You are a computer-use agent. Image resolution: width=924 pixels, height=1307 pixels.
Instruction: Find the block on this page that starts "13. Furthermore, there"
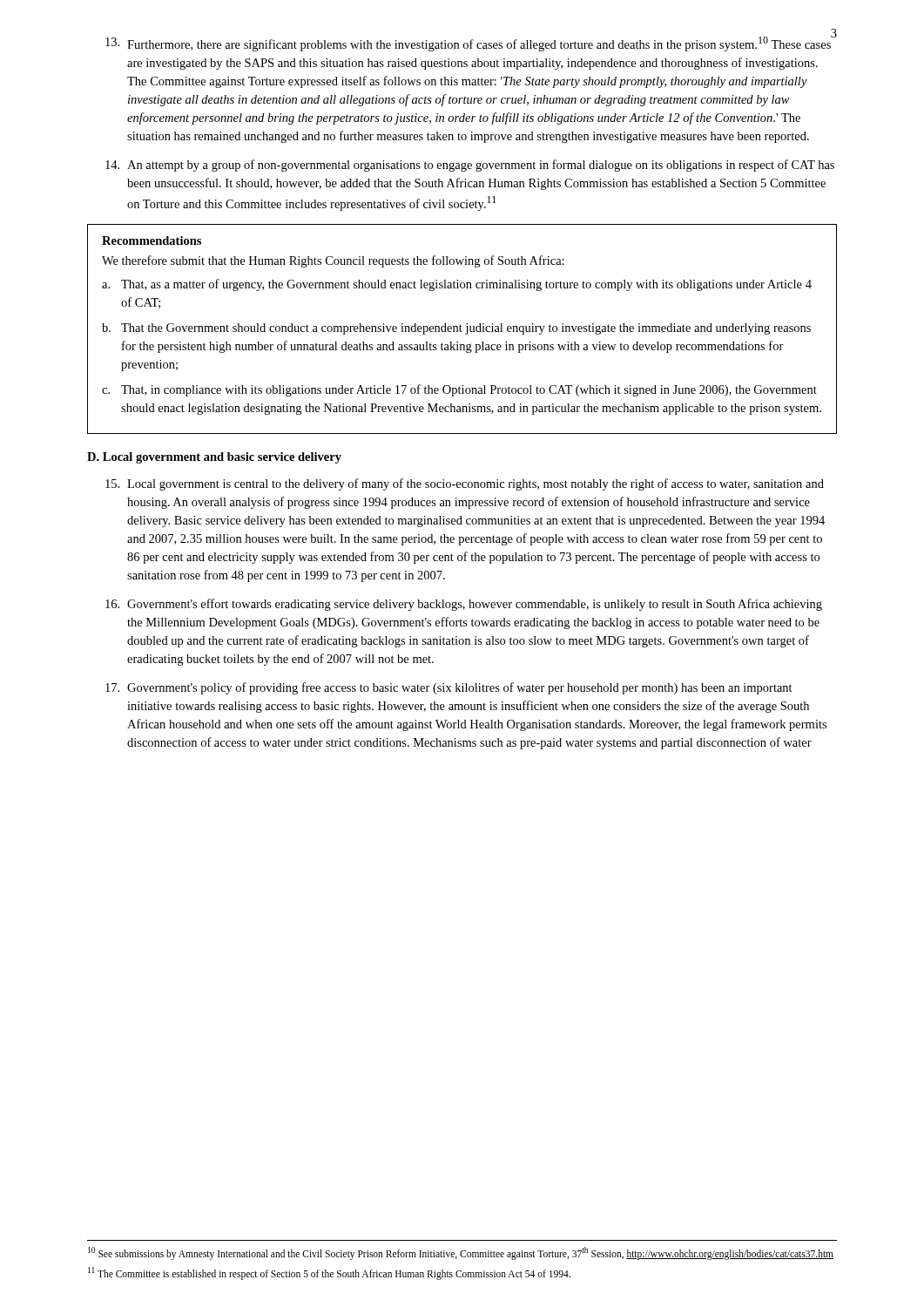pyautogui.click(x=462, y=89)
